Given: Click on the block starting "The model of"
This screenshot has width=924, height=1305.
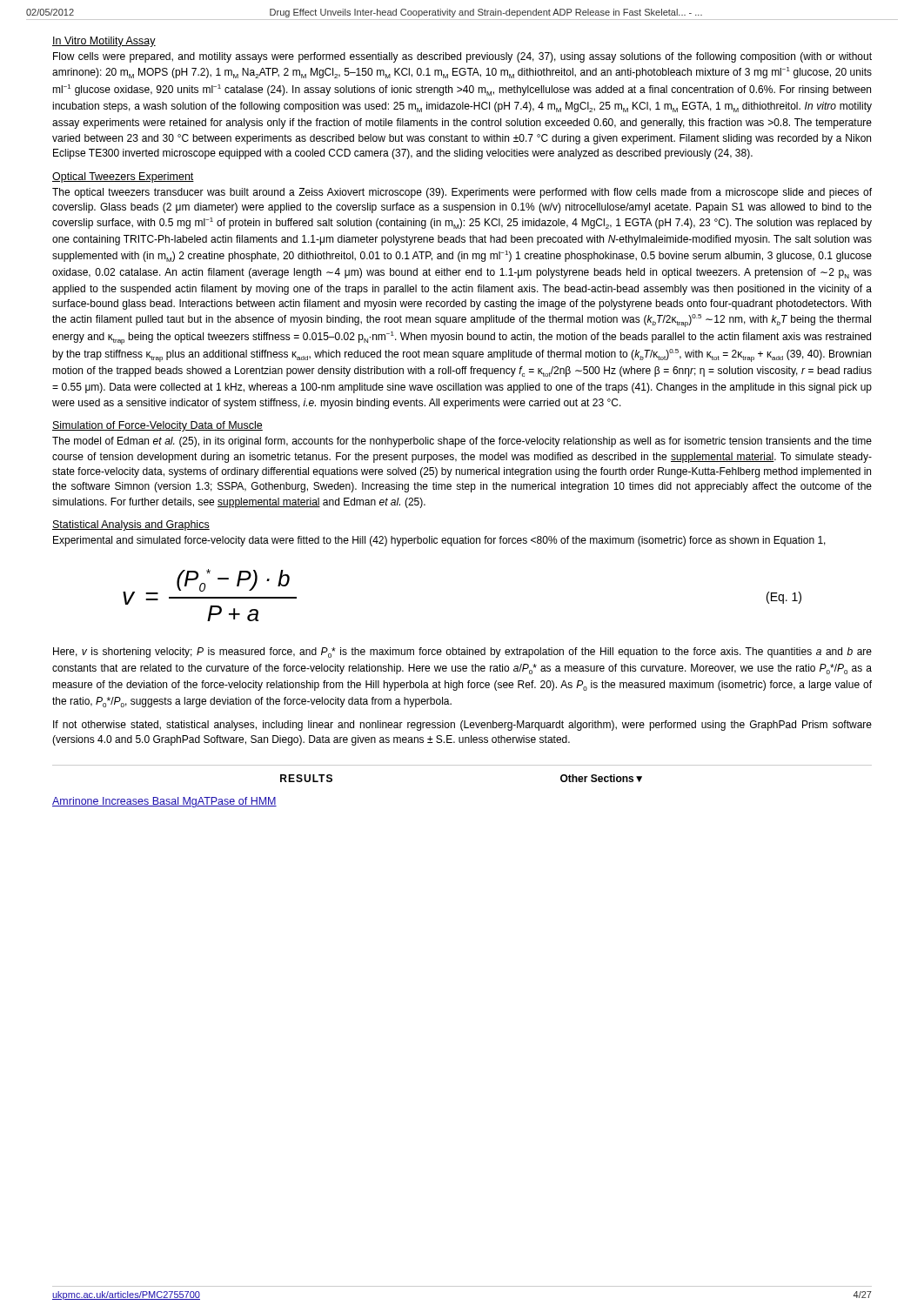Looking at the screenshot, I should (x=462, y=471).
